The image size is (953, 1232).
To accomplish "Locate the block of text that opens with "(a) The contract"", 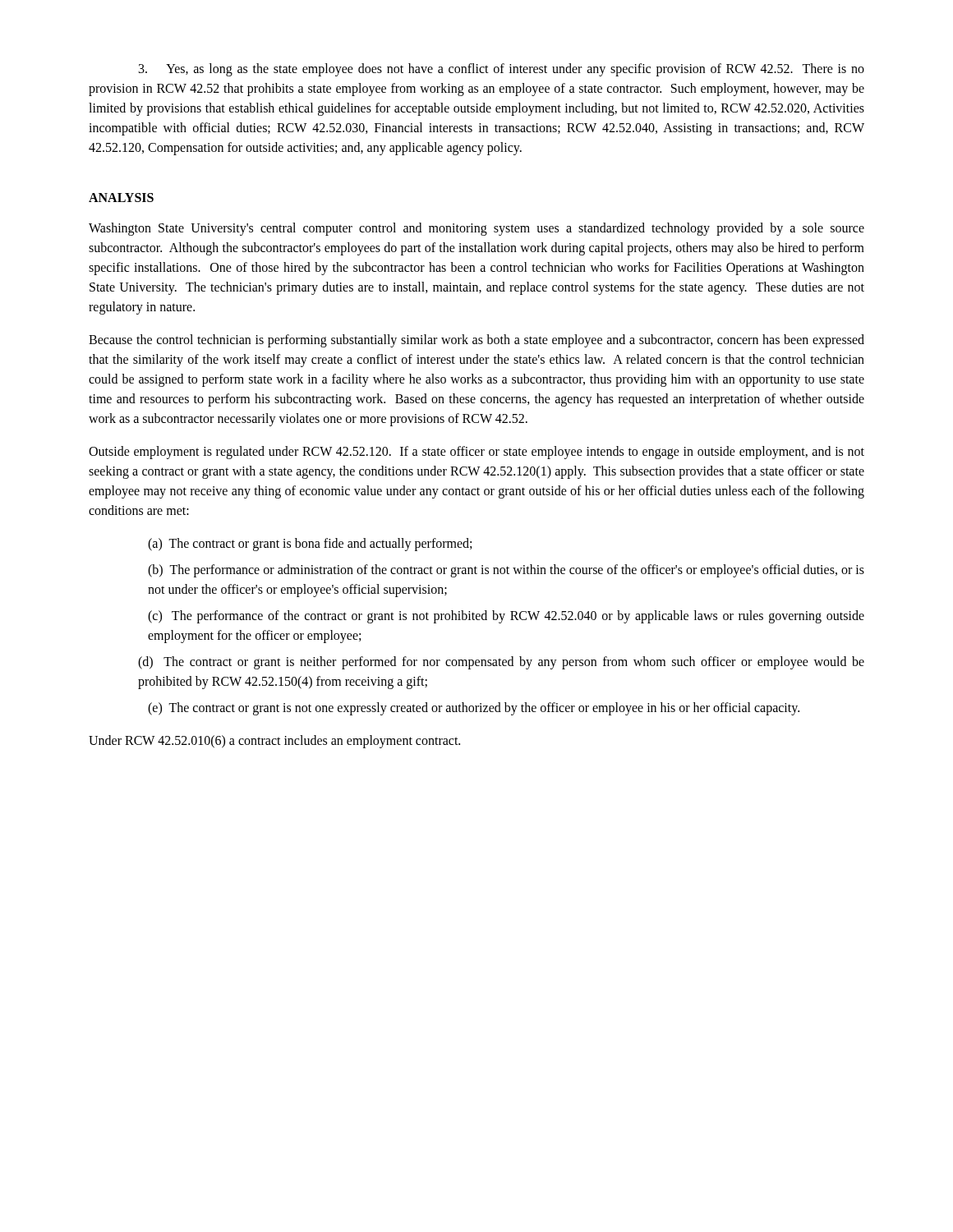I will click(x=310, y=543).
